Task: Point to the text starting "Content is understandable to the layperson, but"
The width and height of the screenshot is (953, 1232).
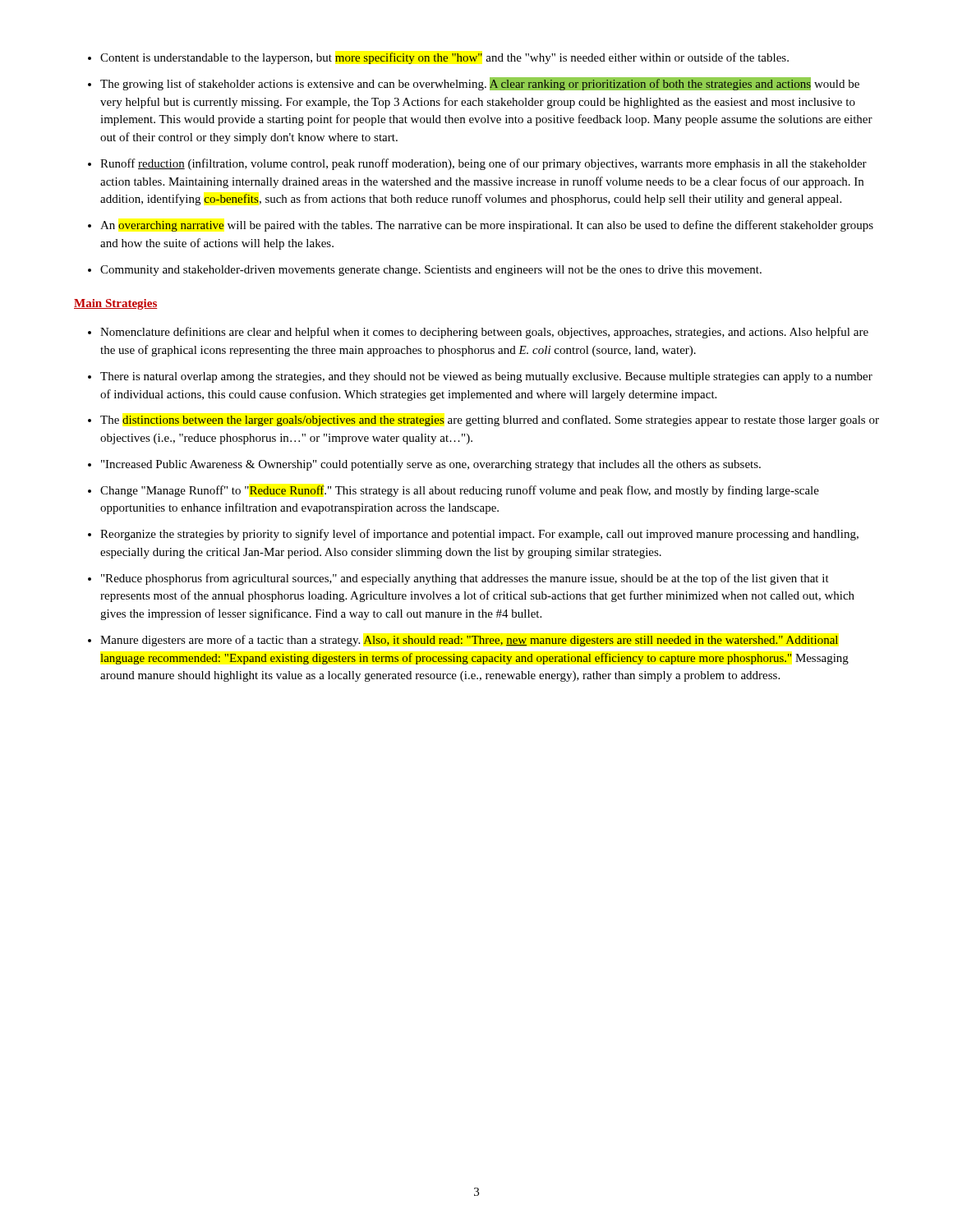Action: pyautogui.click(x=490, y=58)
